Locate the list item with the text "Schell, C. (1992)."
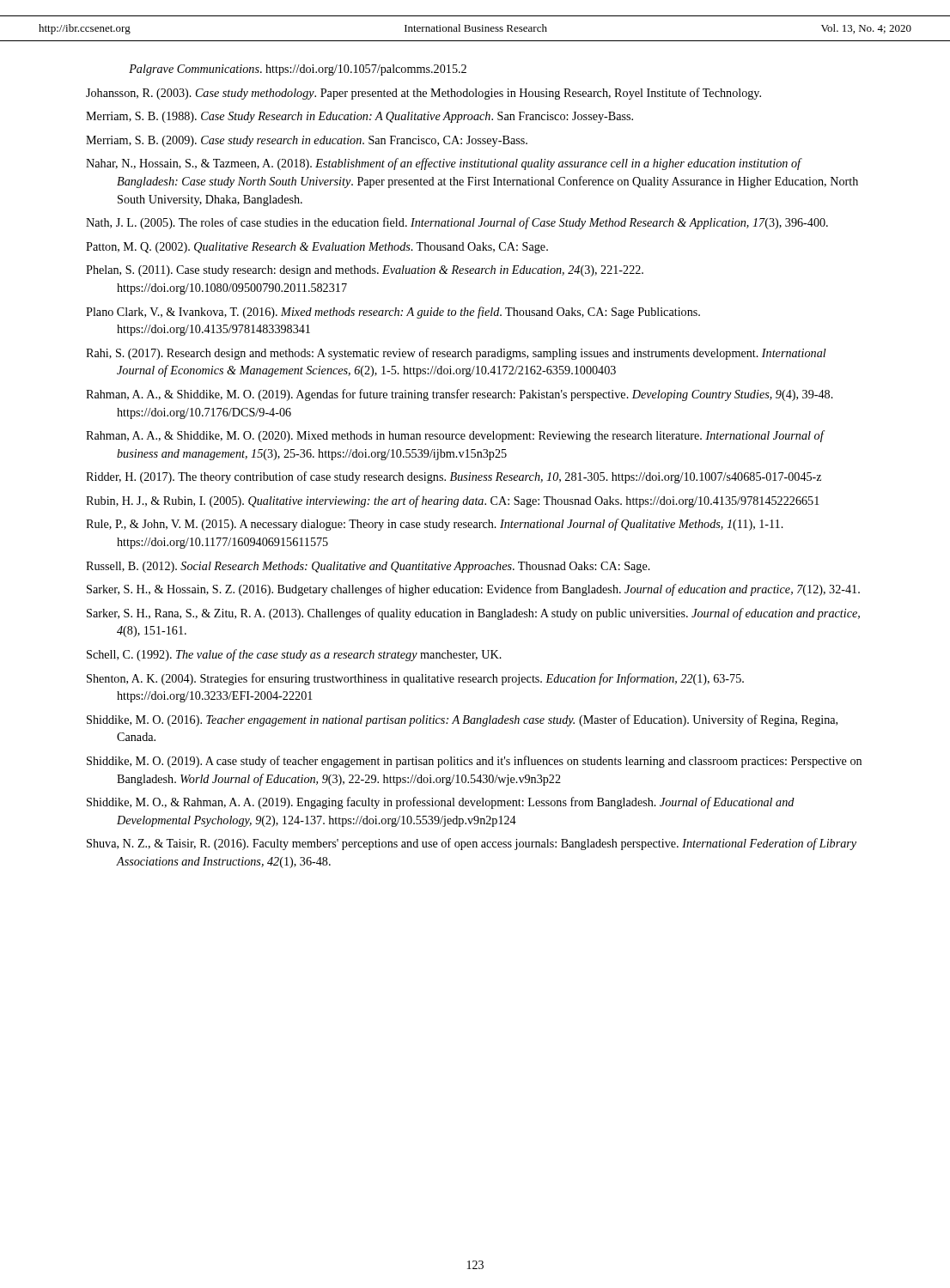The height and width of the screenshot is (1288, 950). coord(475,655)
